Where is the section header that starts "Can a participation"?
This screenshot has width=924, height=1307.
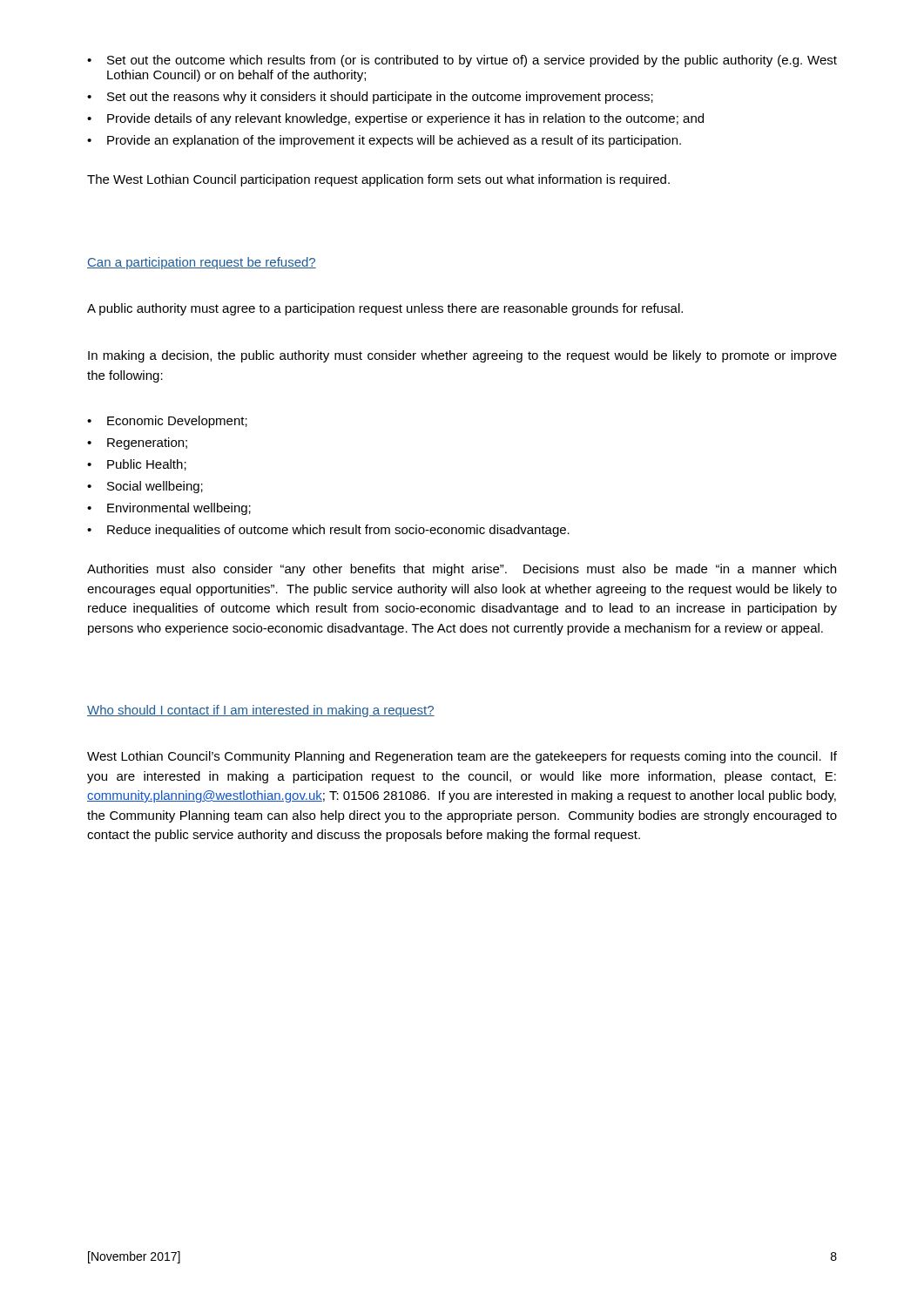(201, 261)
